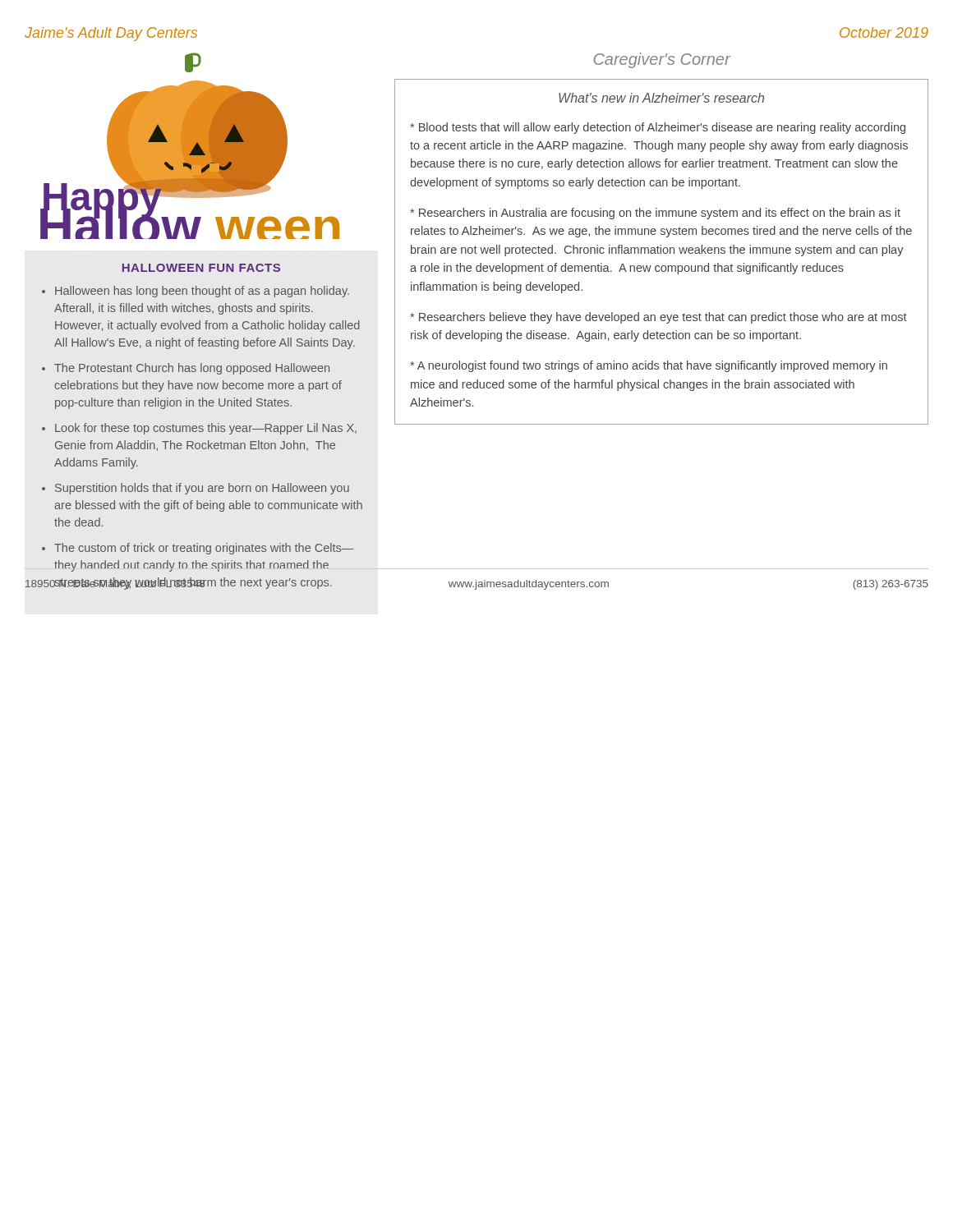The width and height of the screenshot is (953, 1232).
Task: Point to the passage starting "A neurologist found two strings of"
Action: 649,384
